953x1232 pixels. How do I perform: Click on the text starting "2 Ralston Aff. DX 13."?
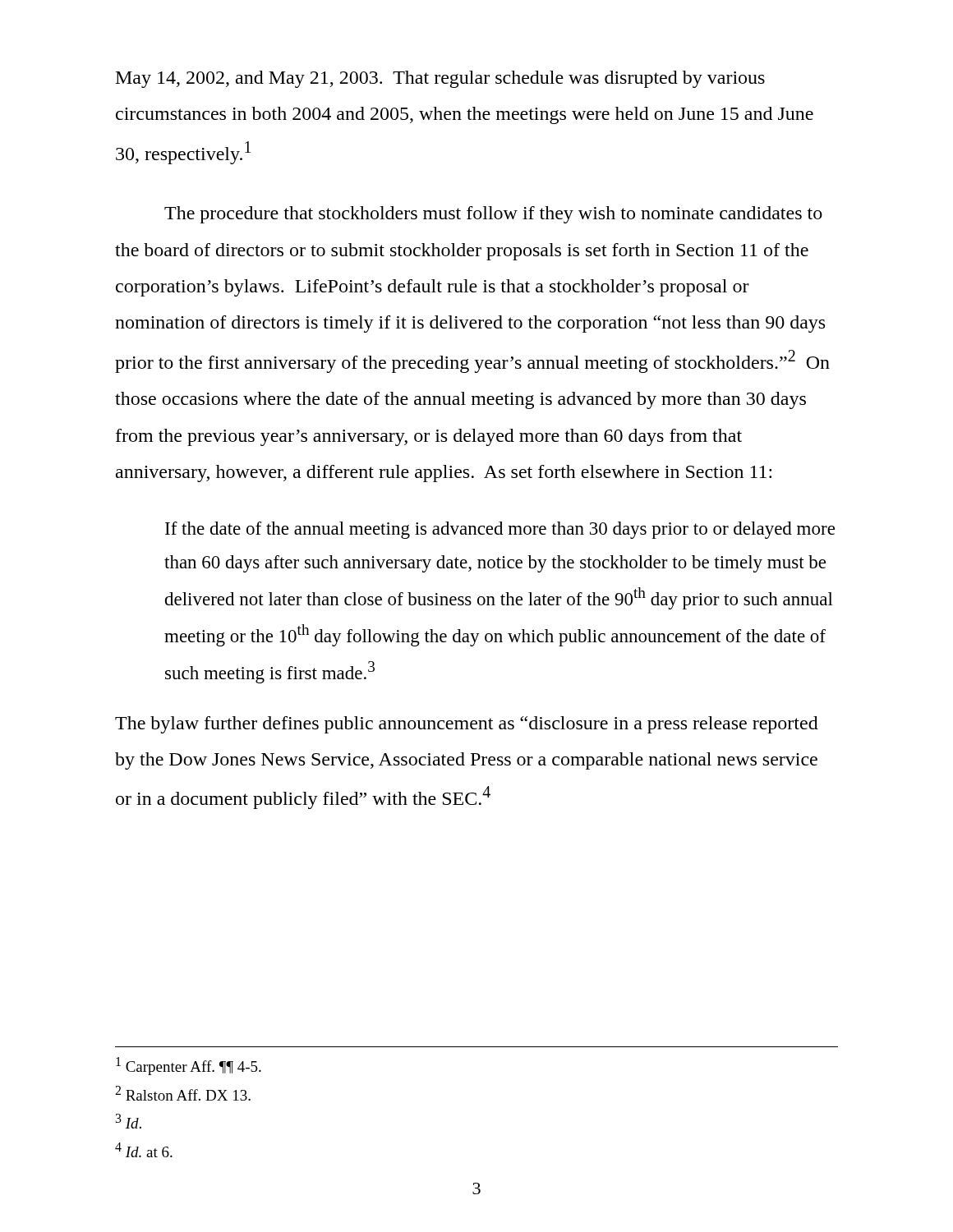(x=183, y=1093)
